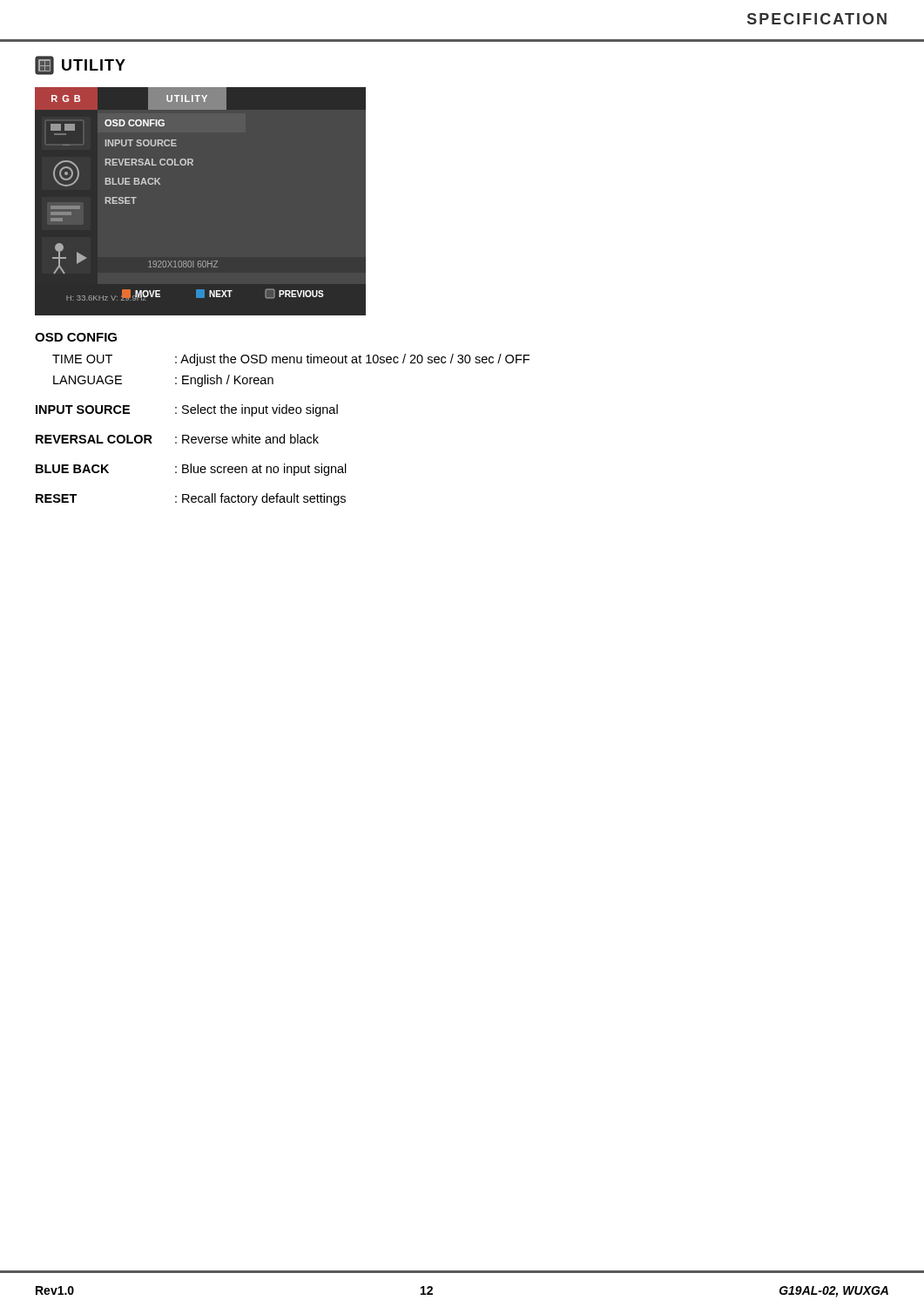The image size is (924, 1307).
Task: Find the screenshot
Action: [x=200, y=201]
